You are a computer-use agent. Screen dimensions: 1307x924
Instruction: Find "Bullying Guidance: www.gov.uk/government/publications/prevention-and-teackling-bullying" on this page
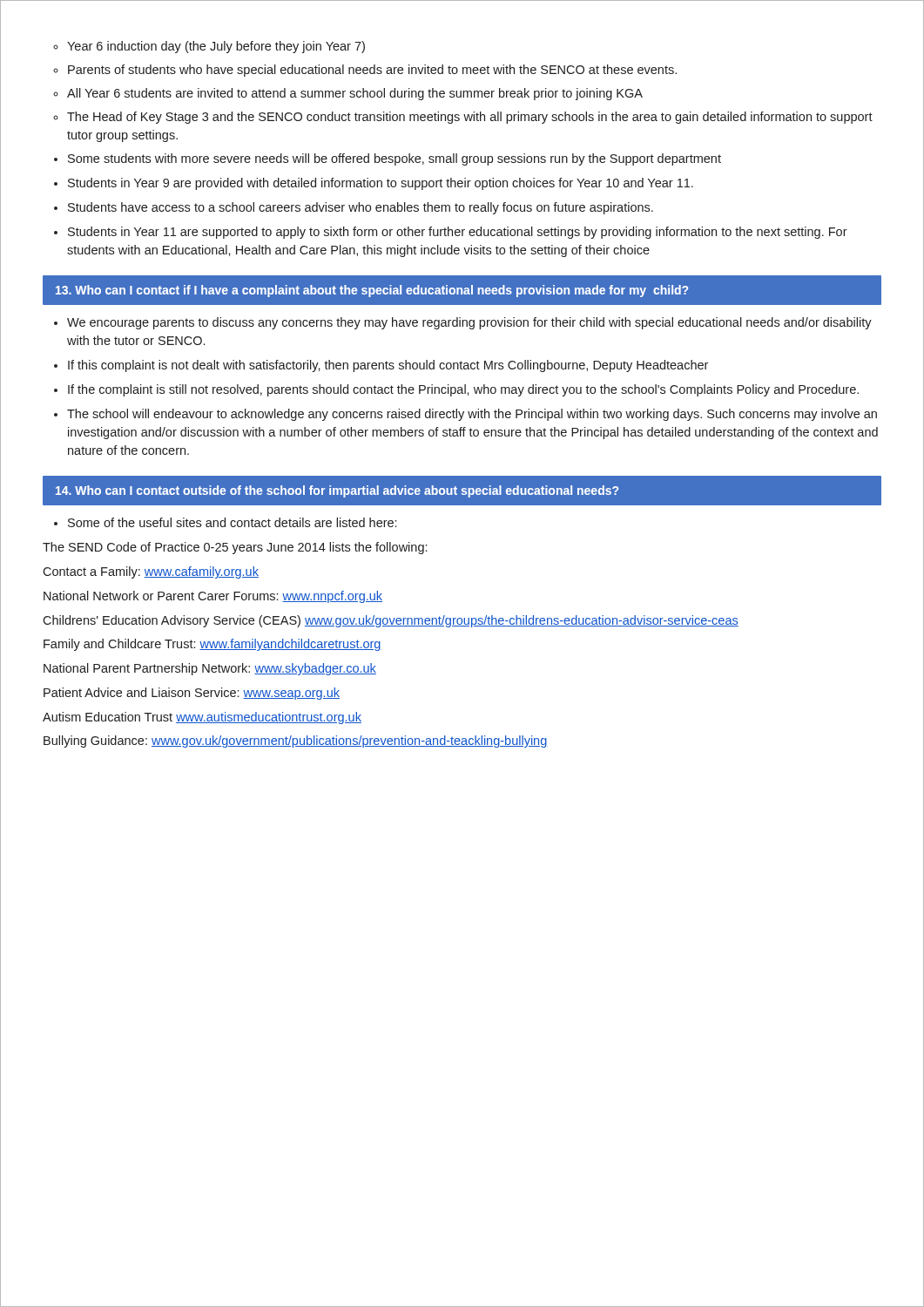click(295, 741)
